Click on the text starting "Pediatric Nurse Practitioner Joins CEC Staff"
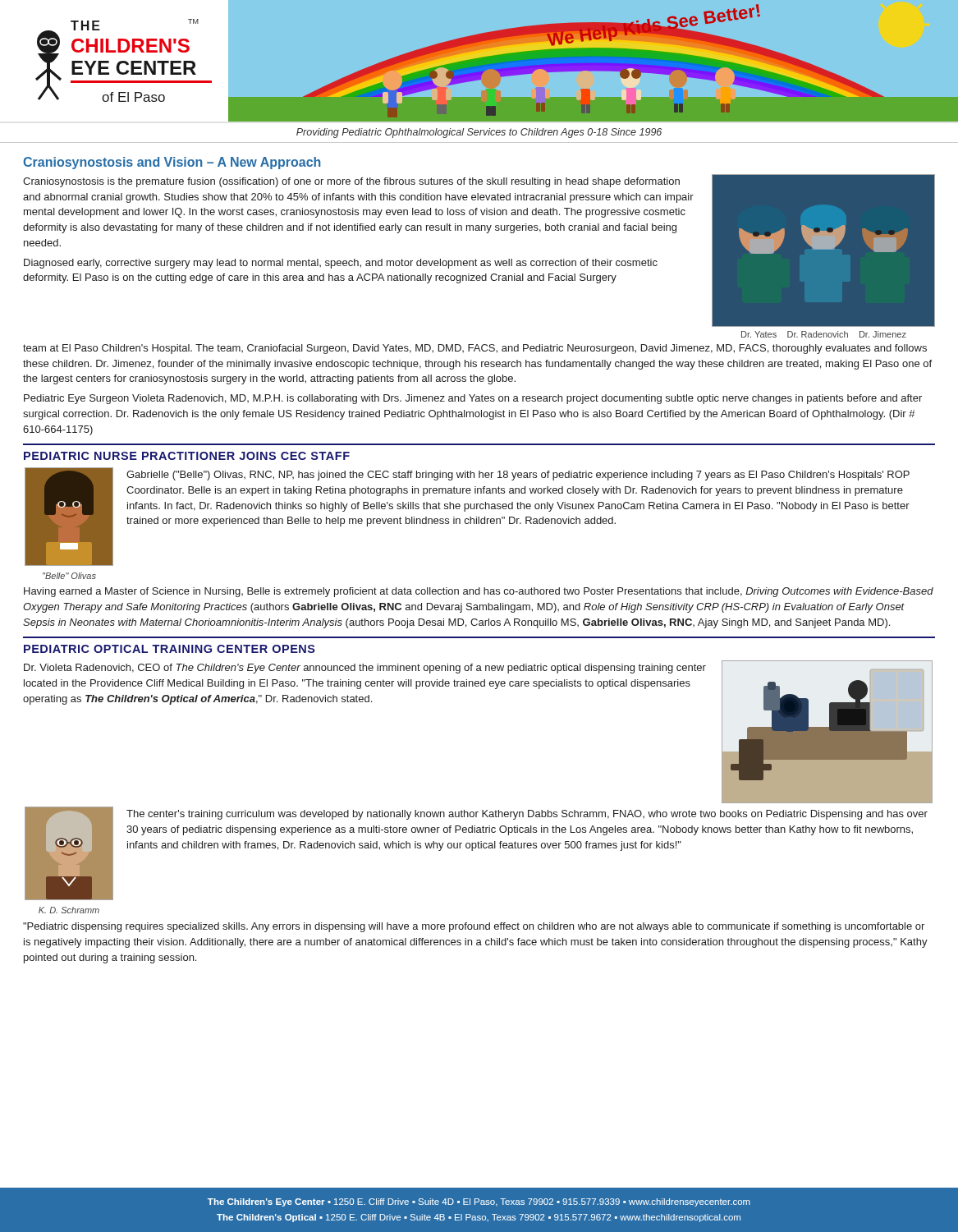Screen dimensions: 1232x958 coord(187,456)
